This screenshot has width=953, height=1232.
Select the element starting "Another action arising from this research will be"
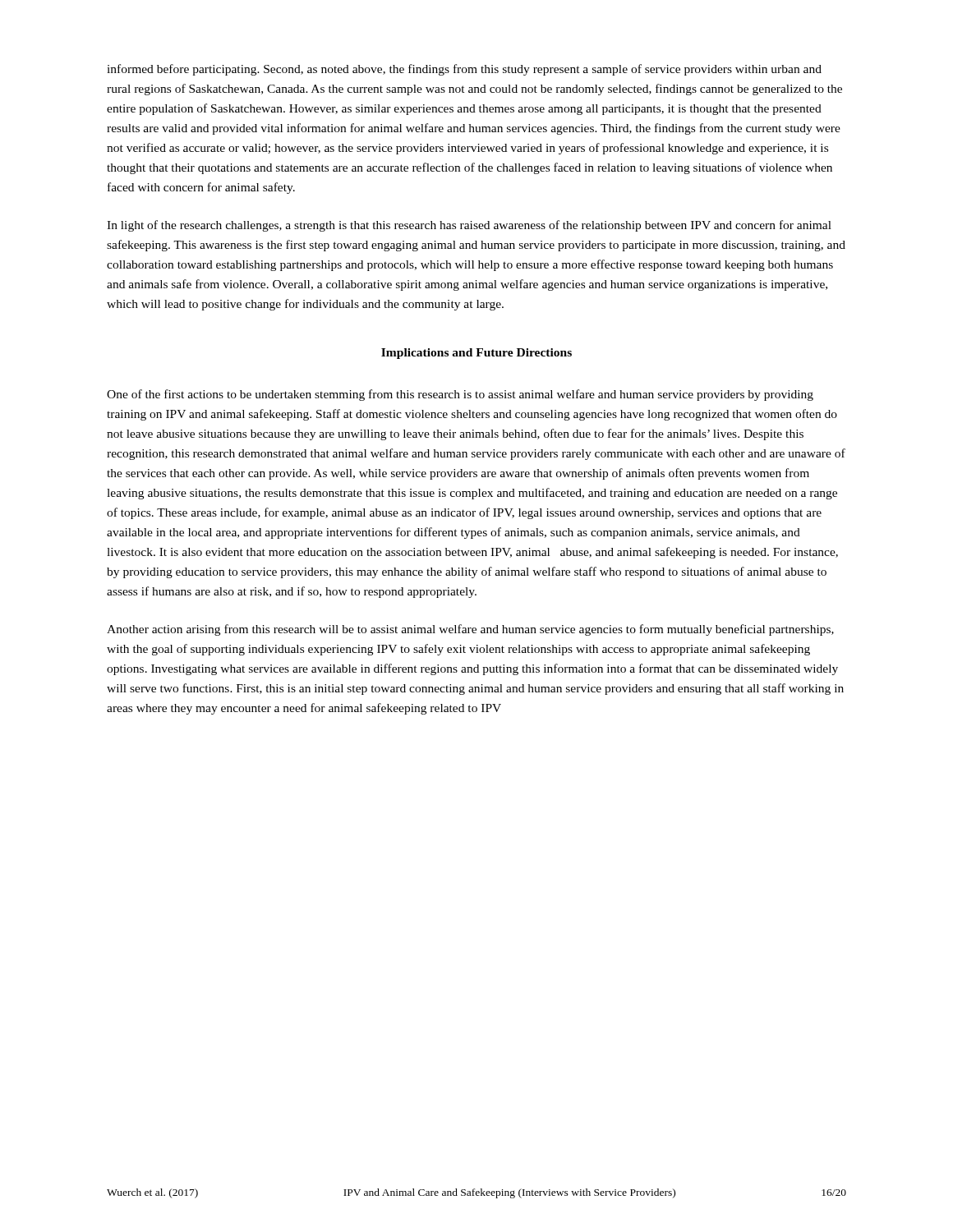[475, 668]
